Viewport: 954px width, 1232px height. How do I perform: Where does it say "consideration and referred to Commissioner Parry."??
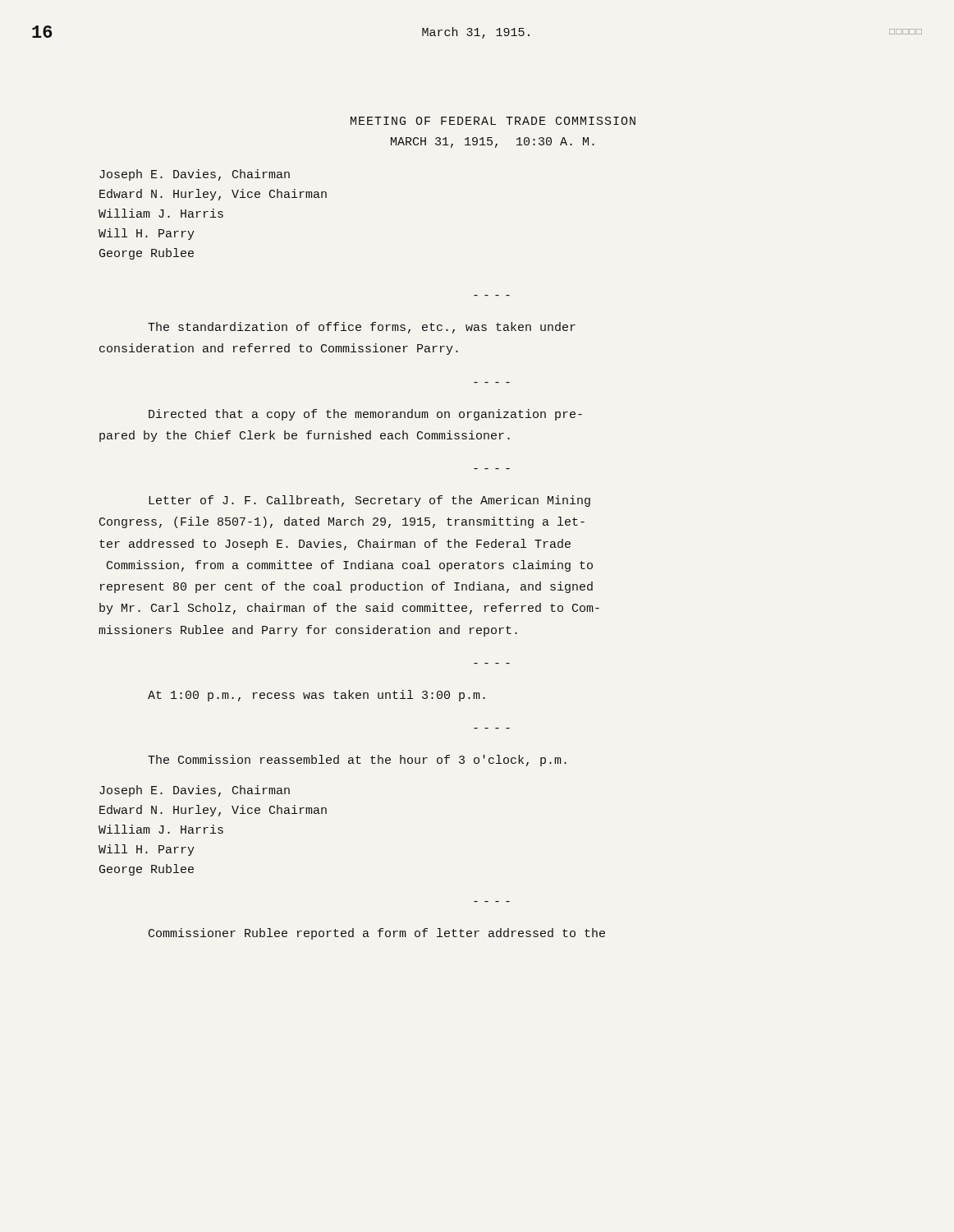tap(280, 350)
